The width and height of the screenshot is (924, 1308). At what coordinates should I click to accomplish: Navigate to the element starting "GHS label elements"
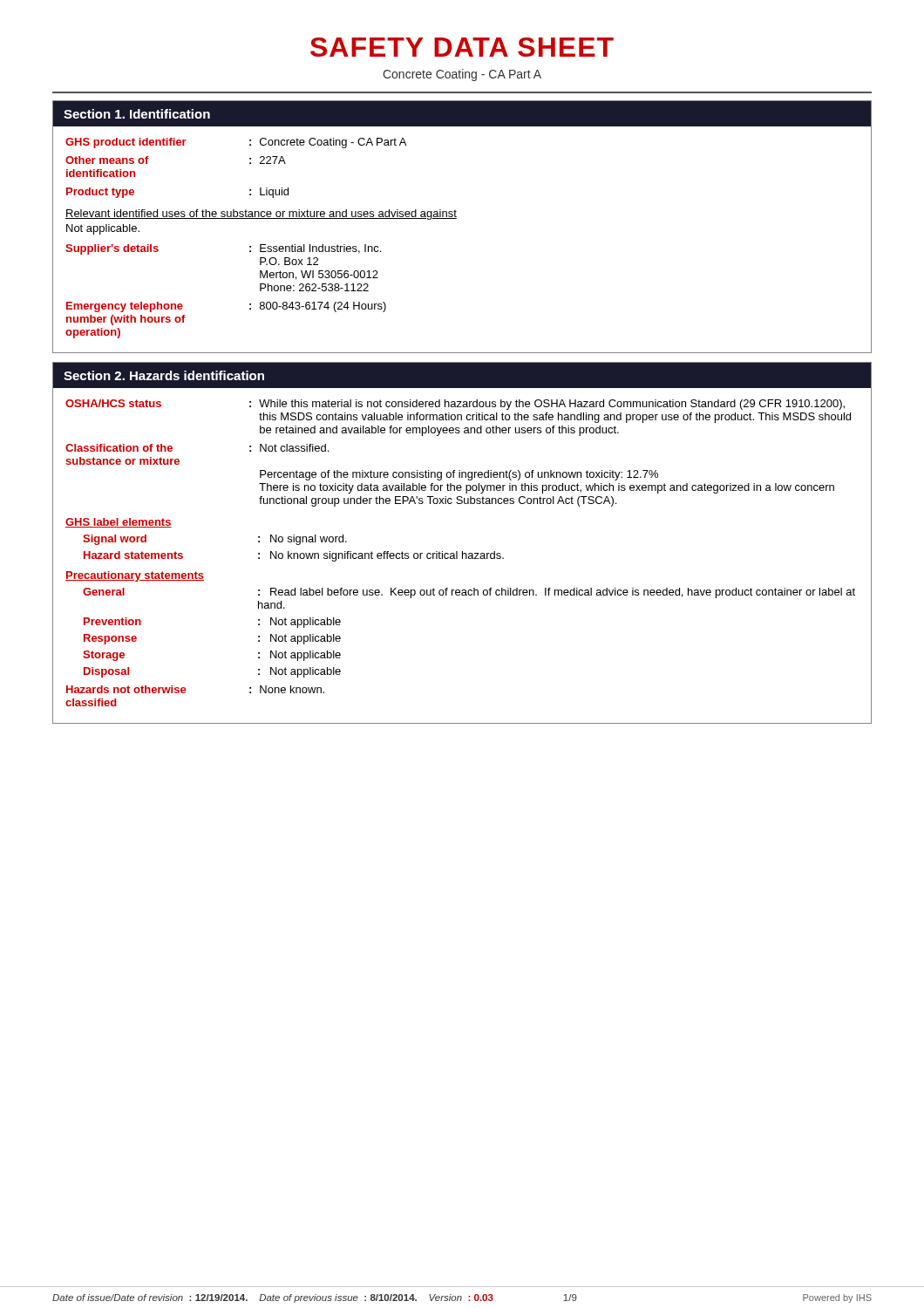click(118, 522)
